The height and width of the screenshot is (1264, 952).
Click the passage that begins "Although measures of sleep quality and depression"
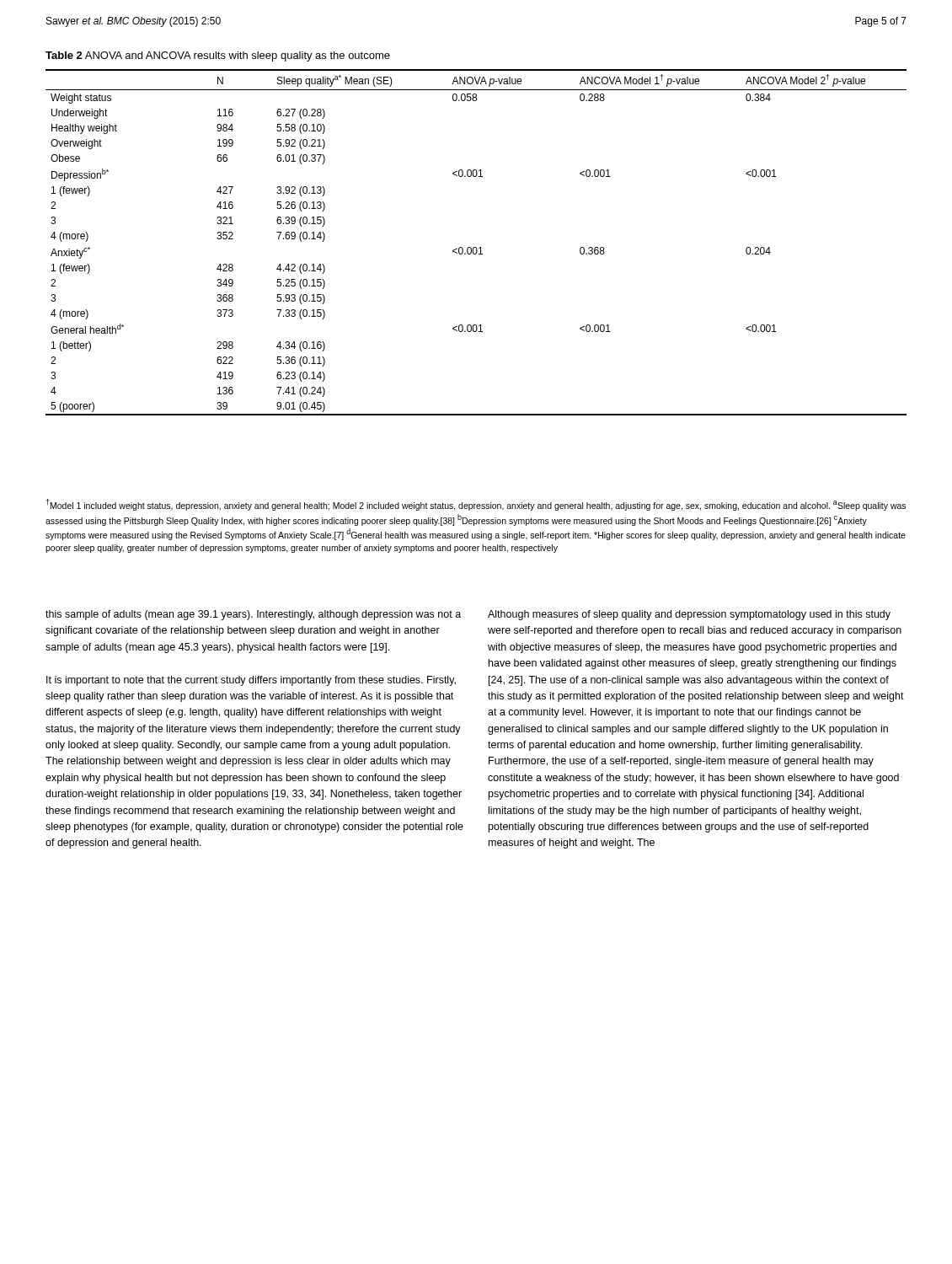click(x=696, y=729)
